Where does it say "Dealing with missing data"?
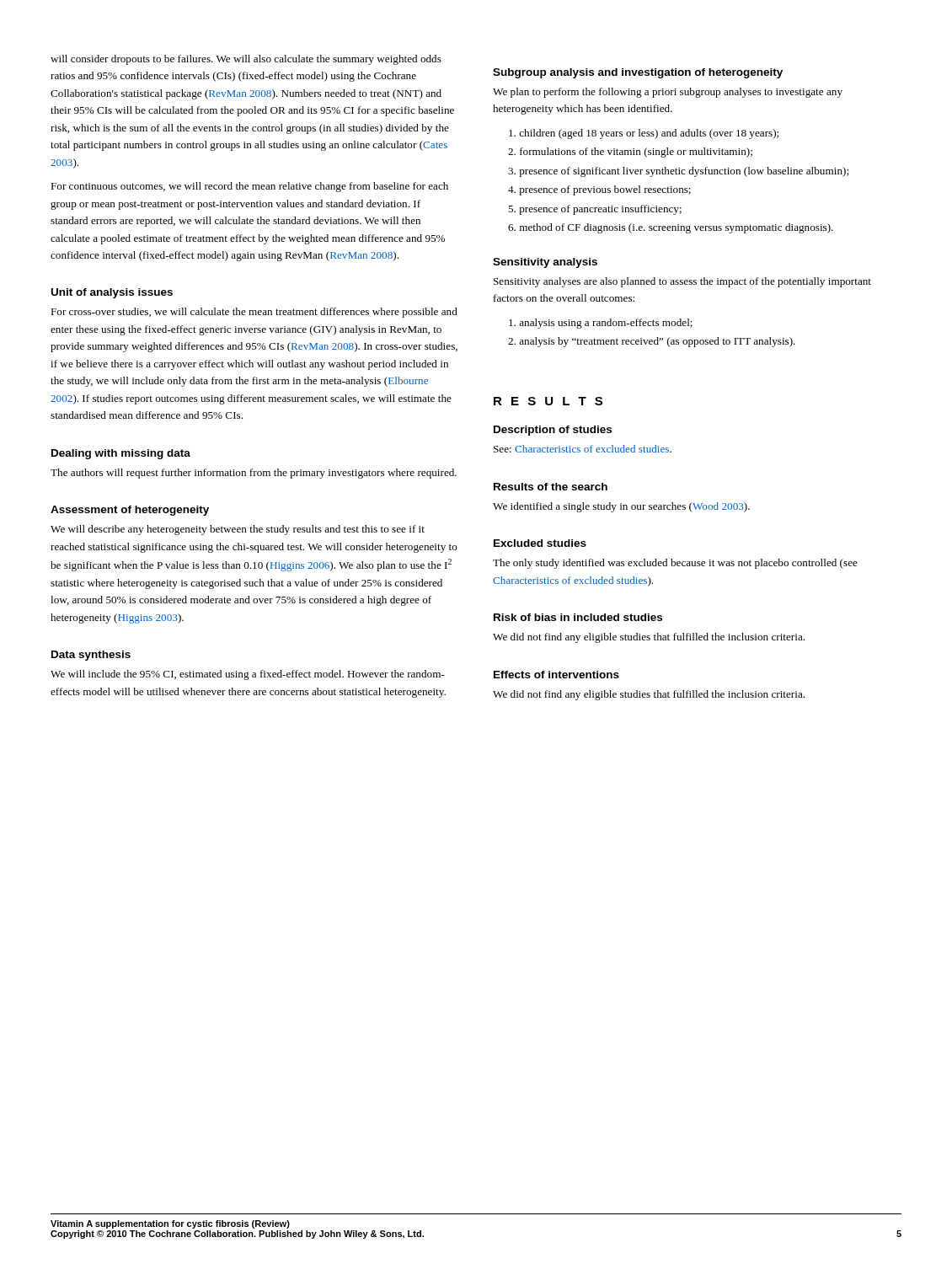The width and height of the screenshot is (952, 1264). pos(120,453)
